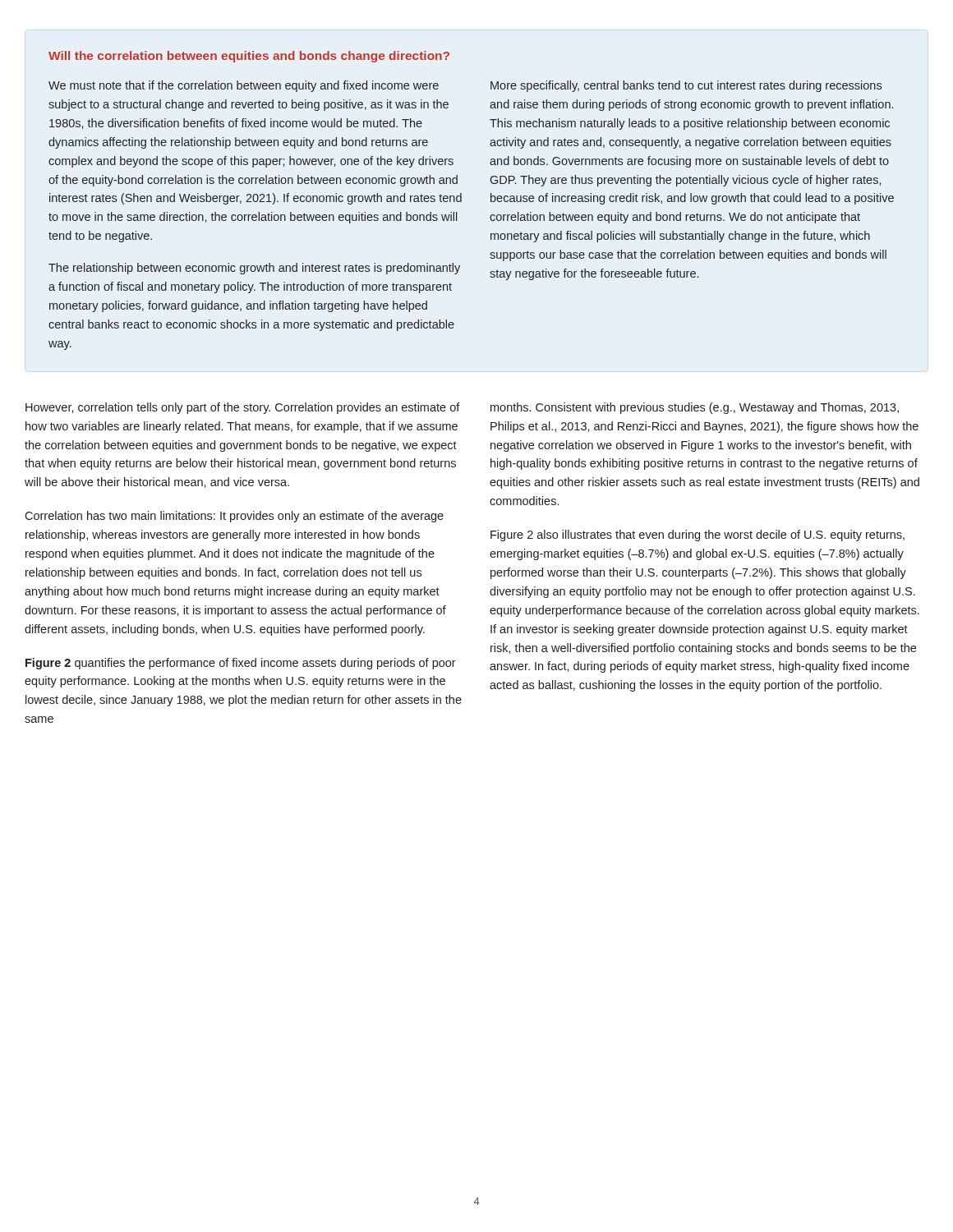953x1232 pixels.
Task: Where is the passage that starts "months. Consistent with previous studies (e.g., Westaway and"?
Action: point(709,547)
